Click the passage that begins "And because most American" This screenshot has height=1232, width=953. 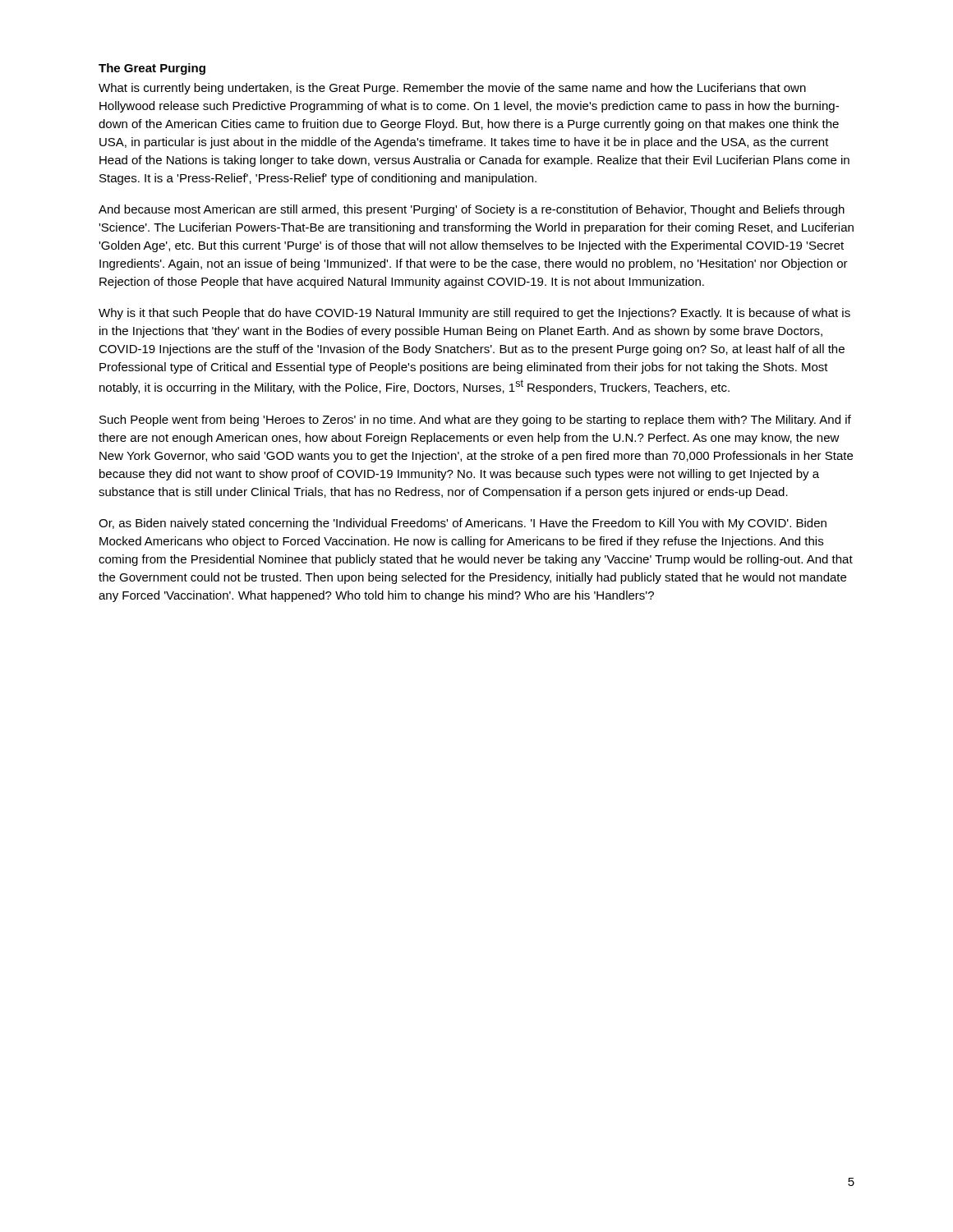(476, 245)
